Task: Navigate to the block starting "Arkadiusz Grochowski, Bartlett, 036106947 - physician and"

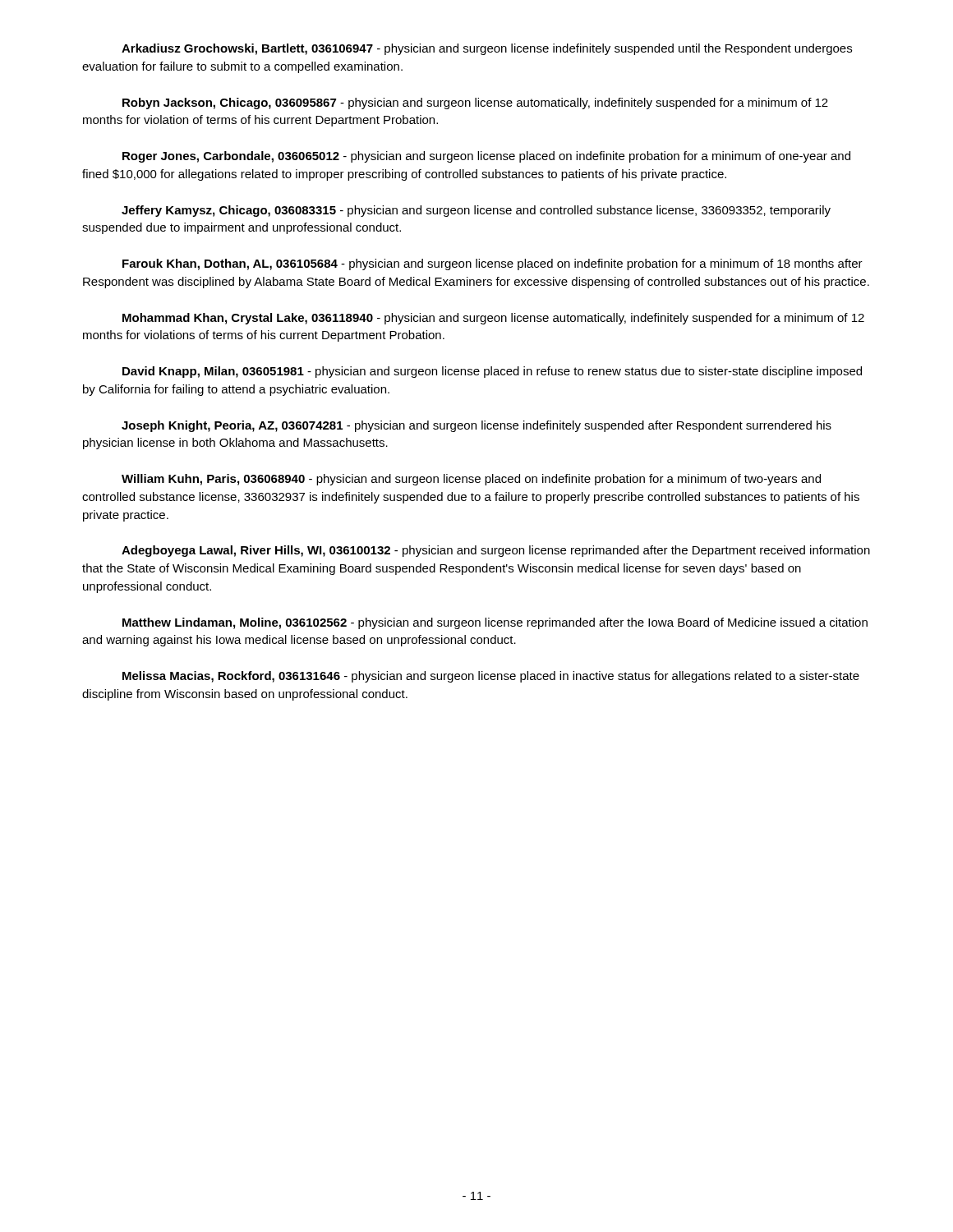Action: point(476,57)
